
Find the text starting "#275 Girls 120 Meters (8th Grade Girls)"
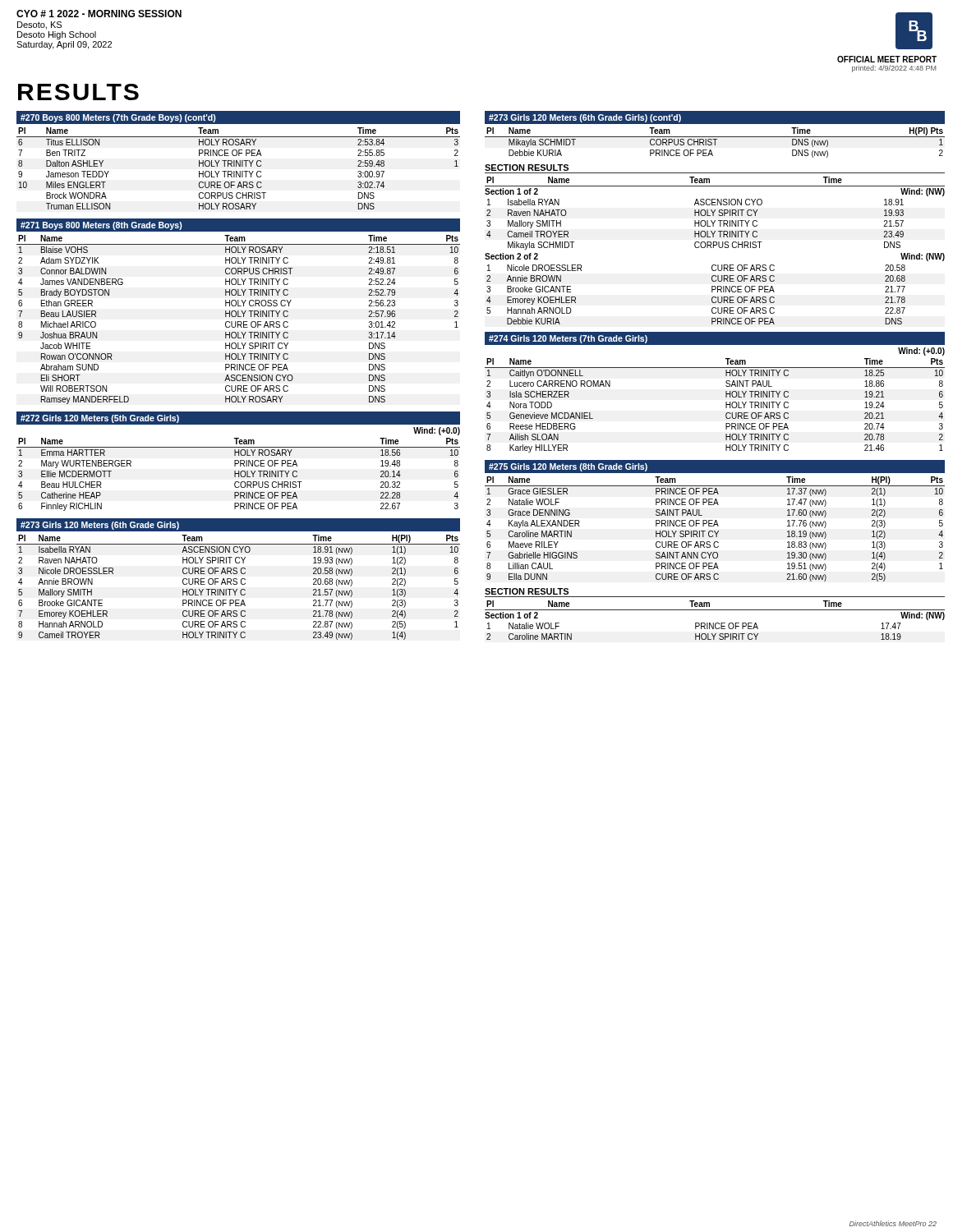pos(568,467)
